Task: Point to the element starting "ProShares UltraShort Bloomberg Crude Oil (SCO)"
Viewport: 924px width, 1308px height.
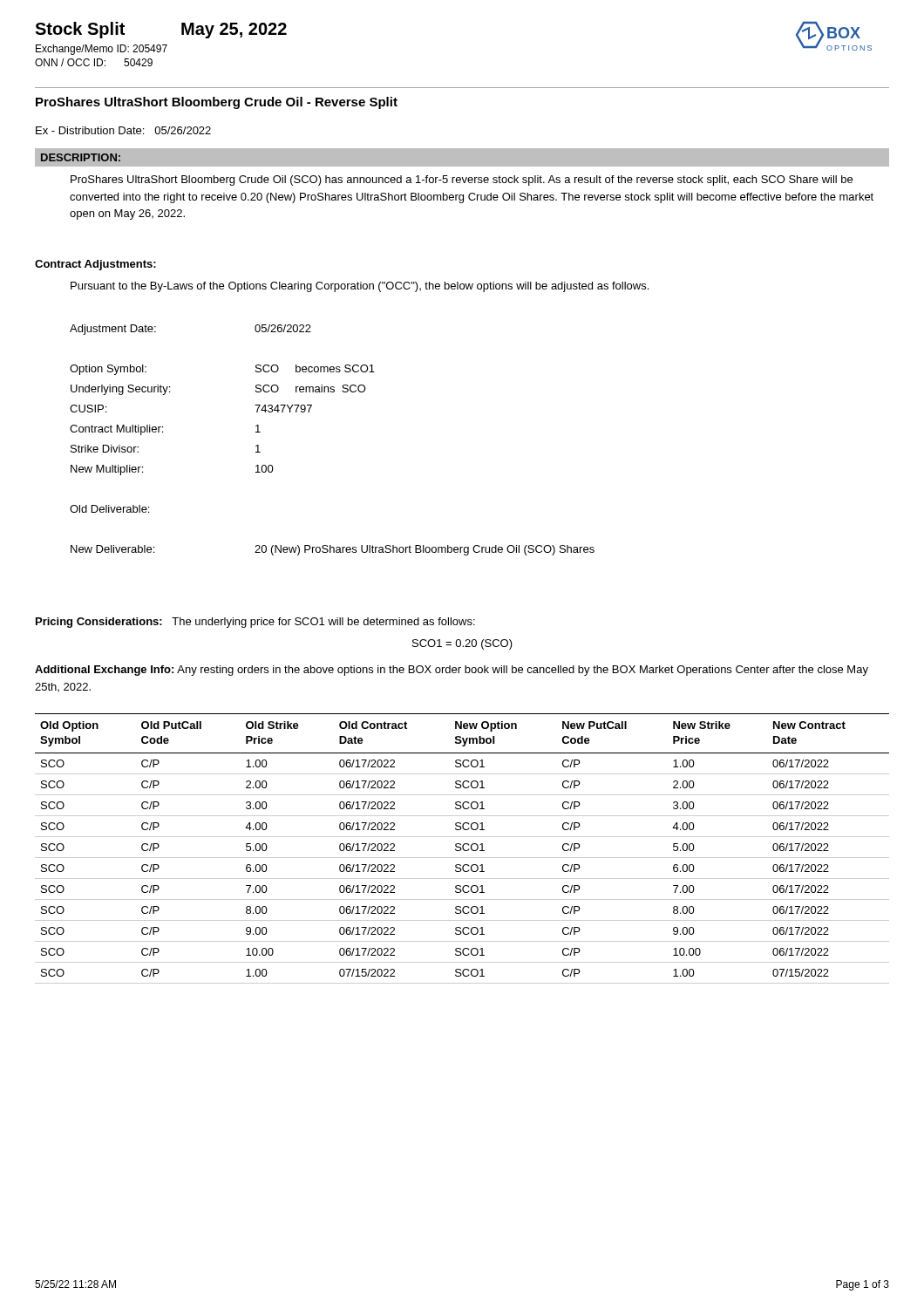Action: 472,196
